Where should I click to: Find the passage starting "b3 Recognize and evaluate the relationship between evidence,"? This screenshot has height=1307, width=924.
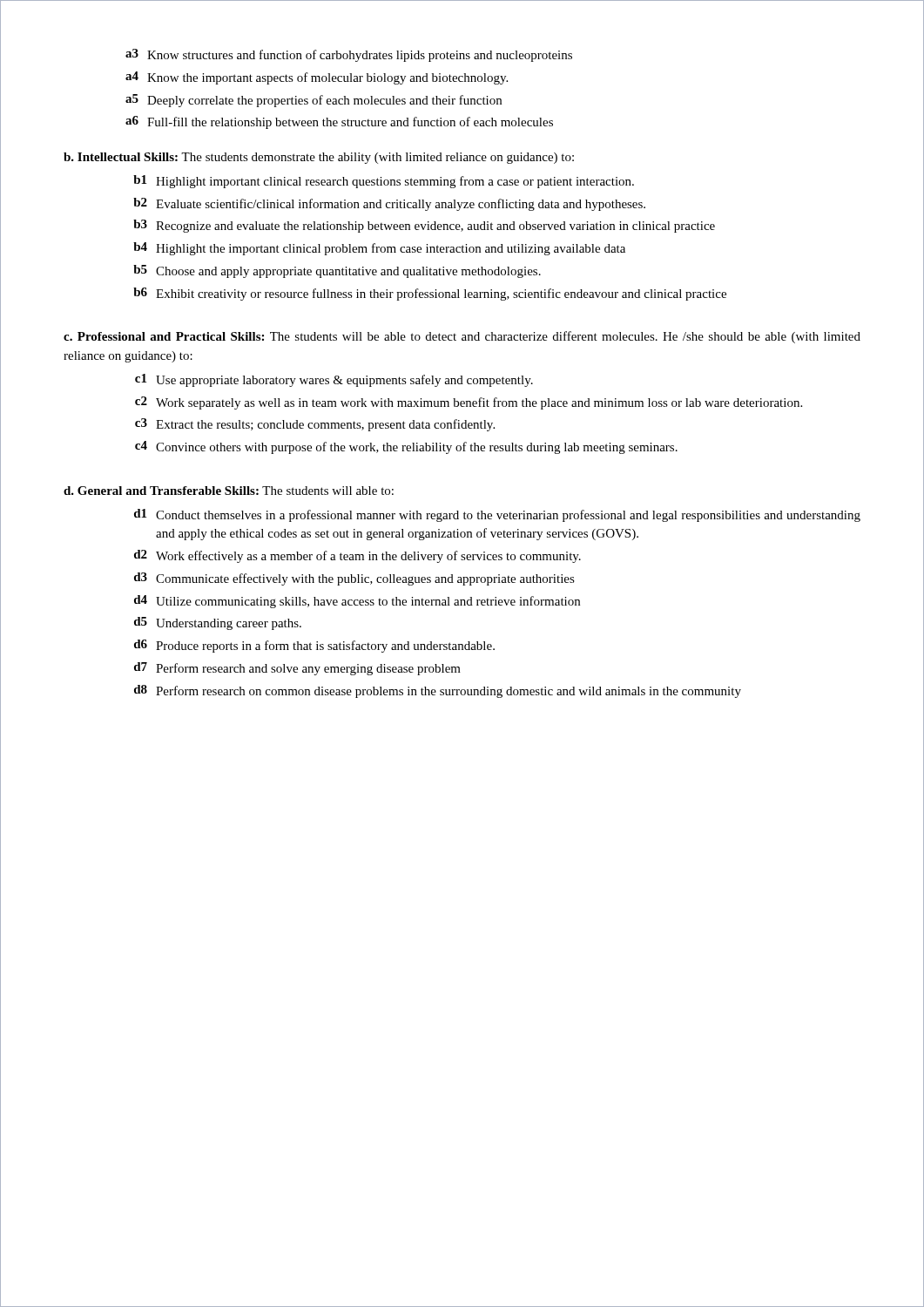(x=487, y=227)
